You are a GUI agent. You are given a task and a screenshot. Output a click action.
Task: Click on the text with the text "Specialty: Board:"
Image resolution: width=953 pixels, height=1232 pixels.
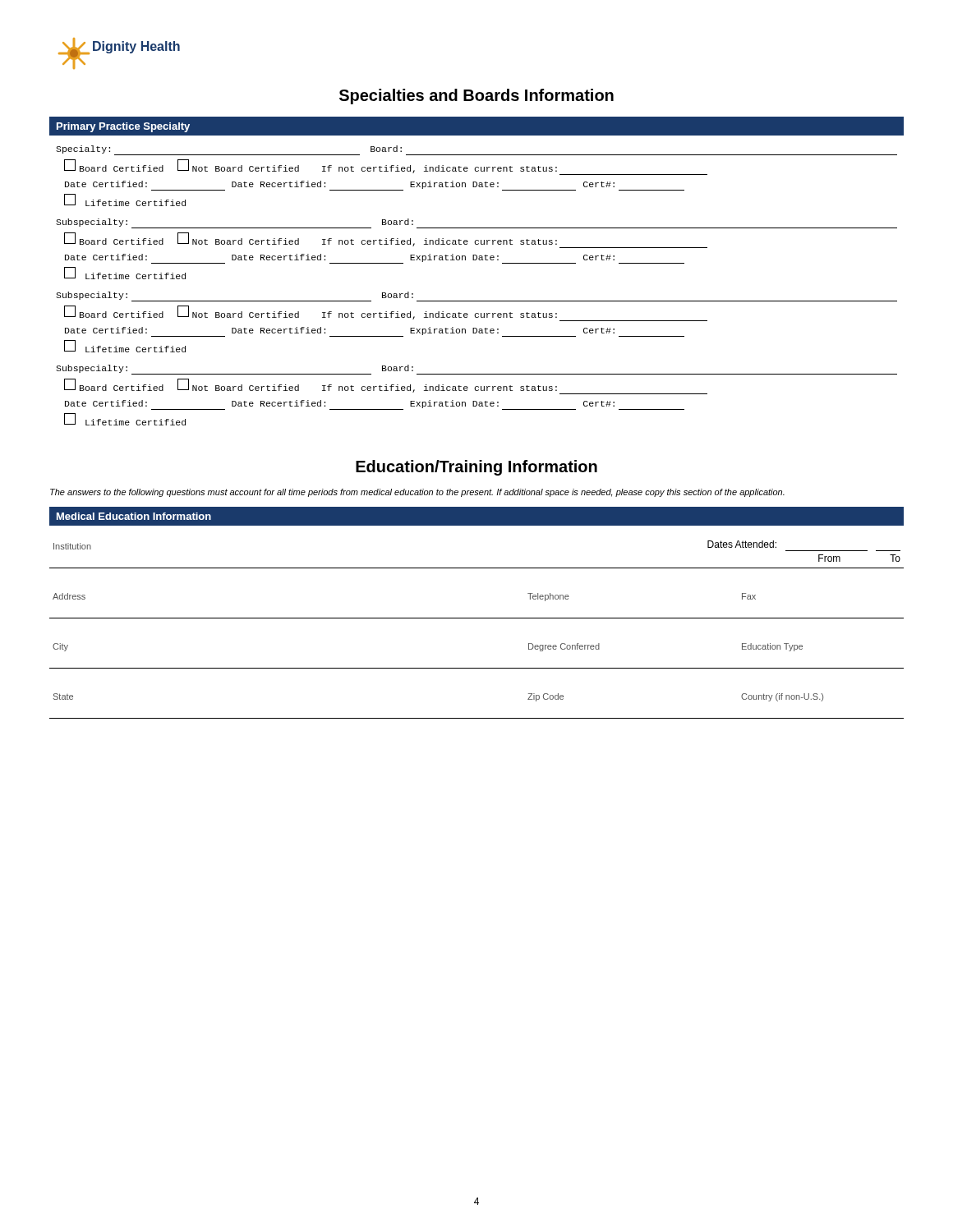click(x=476, y=150)
